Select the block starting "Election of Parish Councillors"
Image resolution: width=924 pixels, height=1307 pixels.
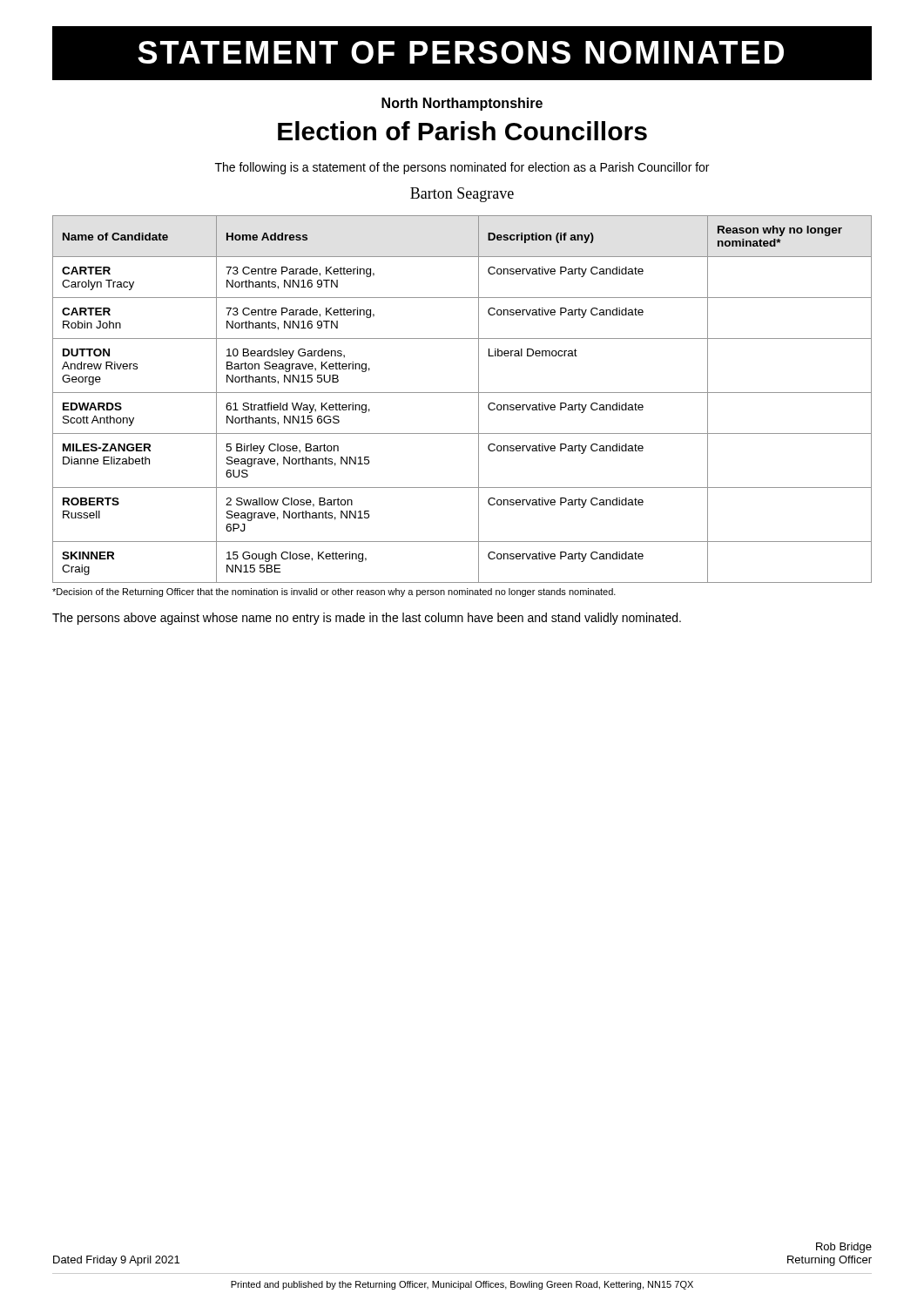click(x=462, y=132)
